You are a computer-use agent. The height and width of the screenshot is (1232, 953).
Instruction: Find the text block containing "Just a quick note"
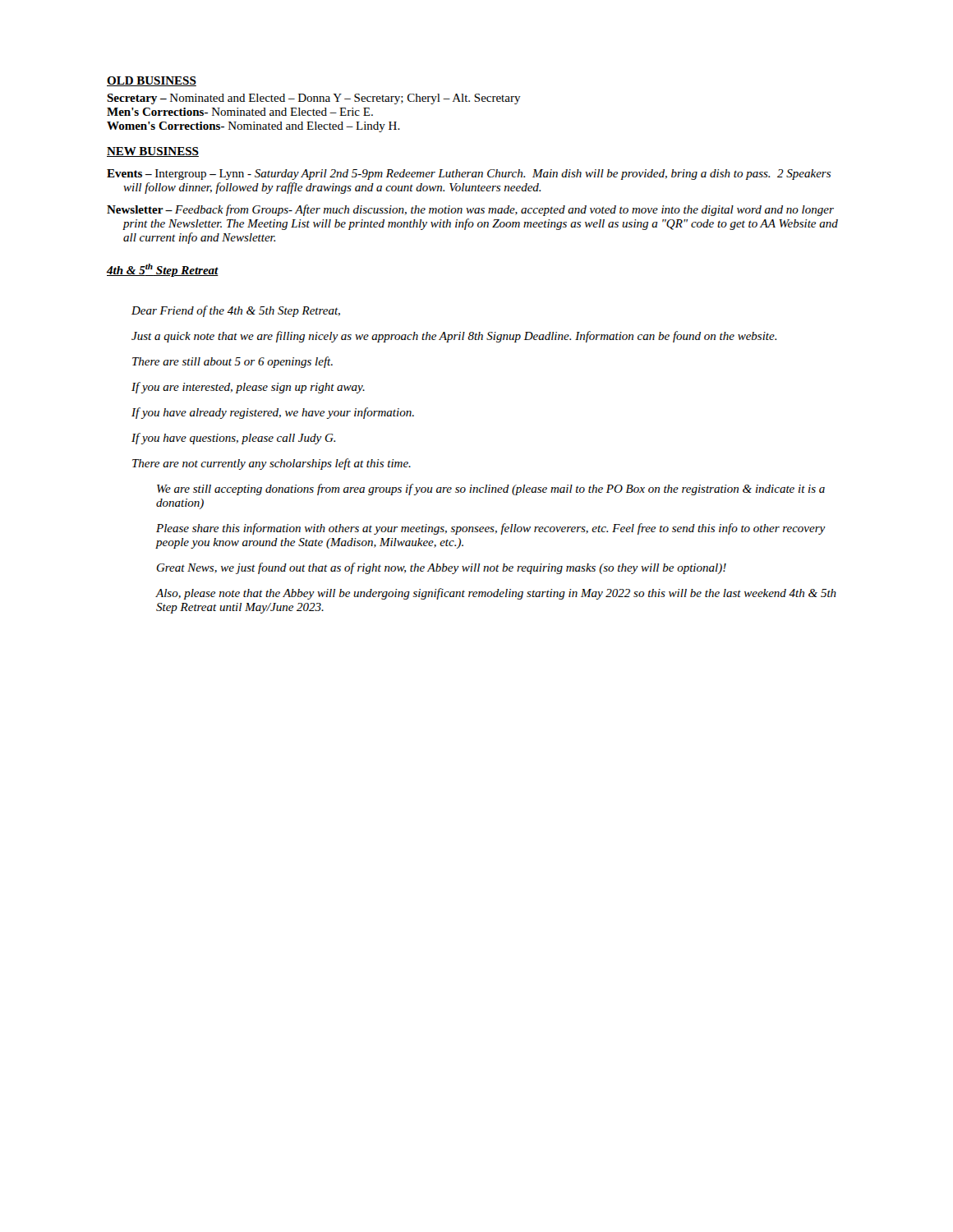click(x=454, y=336)
